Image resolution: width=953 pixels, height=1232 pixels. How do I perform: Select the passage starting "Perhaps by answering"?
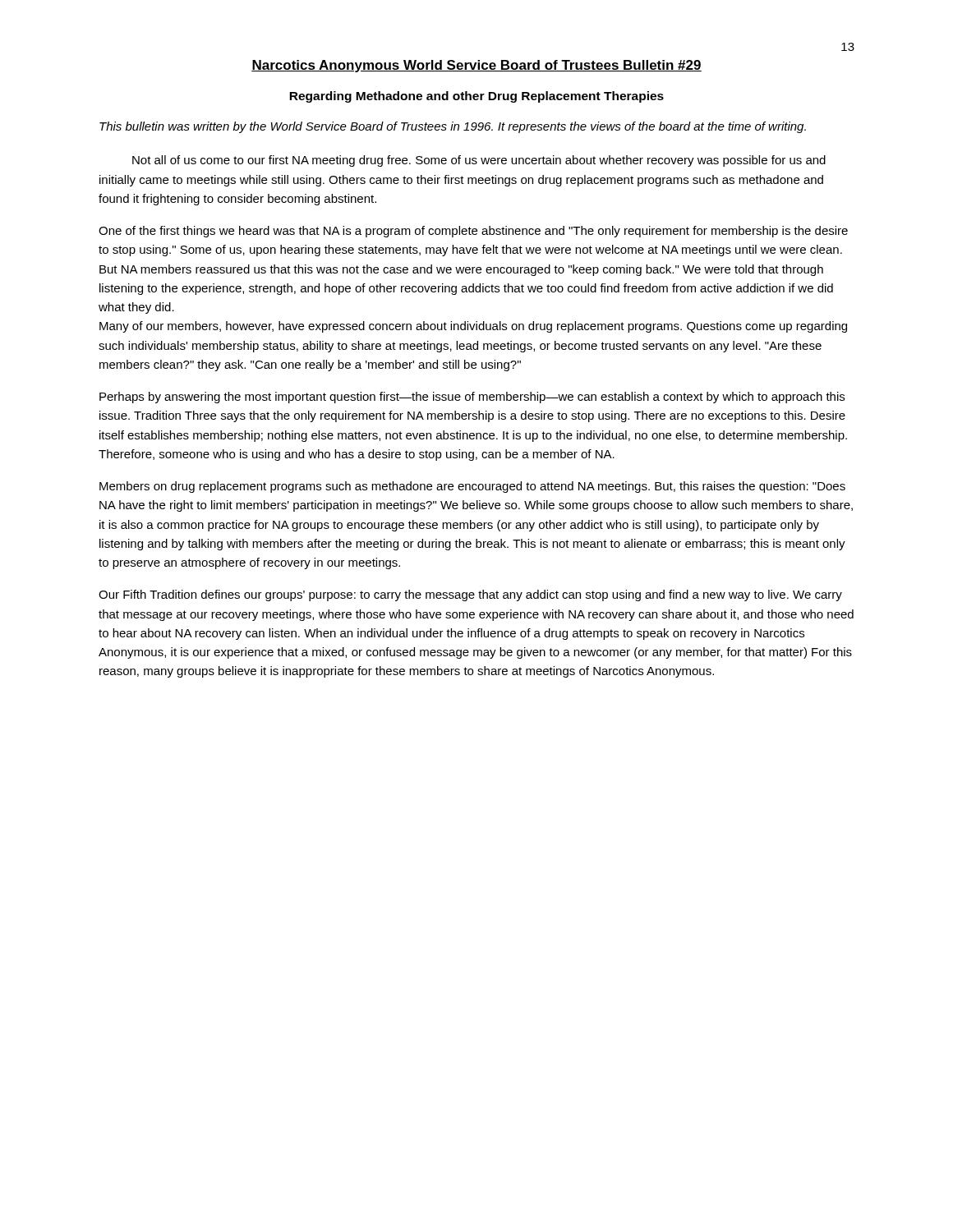(473, 425)
